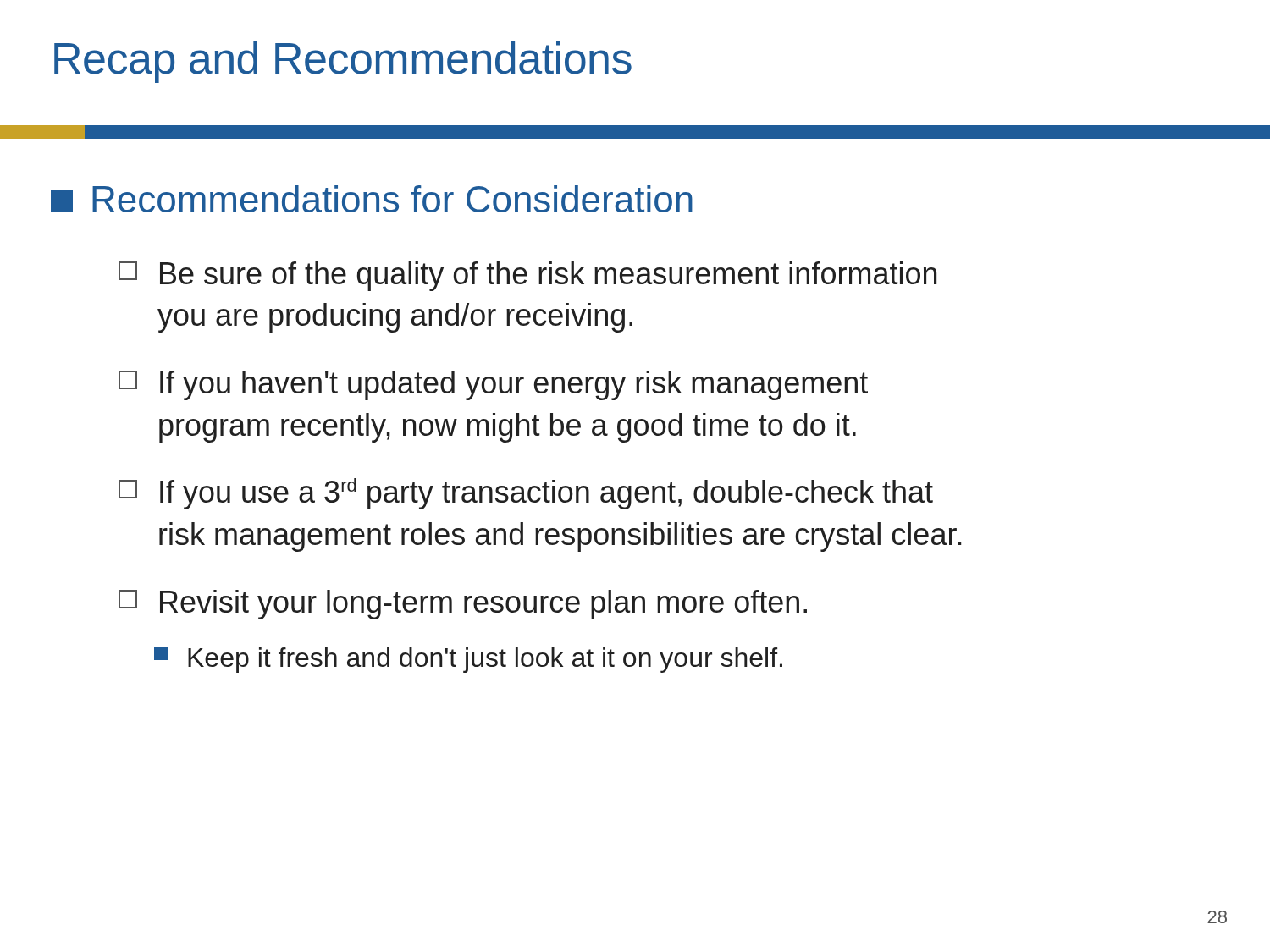Find the list item that reads "Keep it fresh and don't"

469,657
